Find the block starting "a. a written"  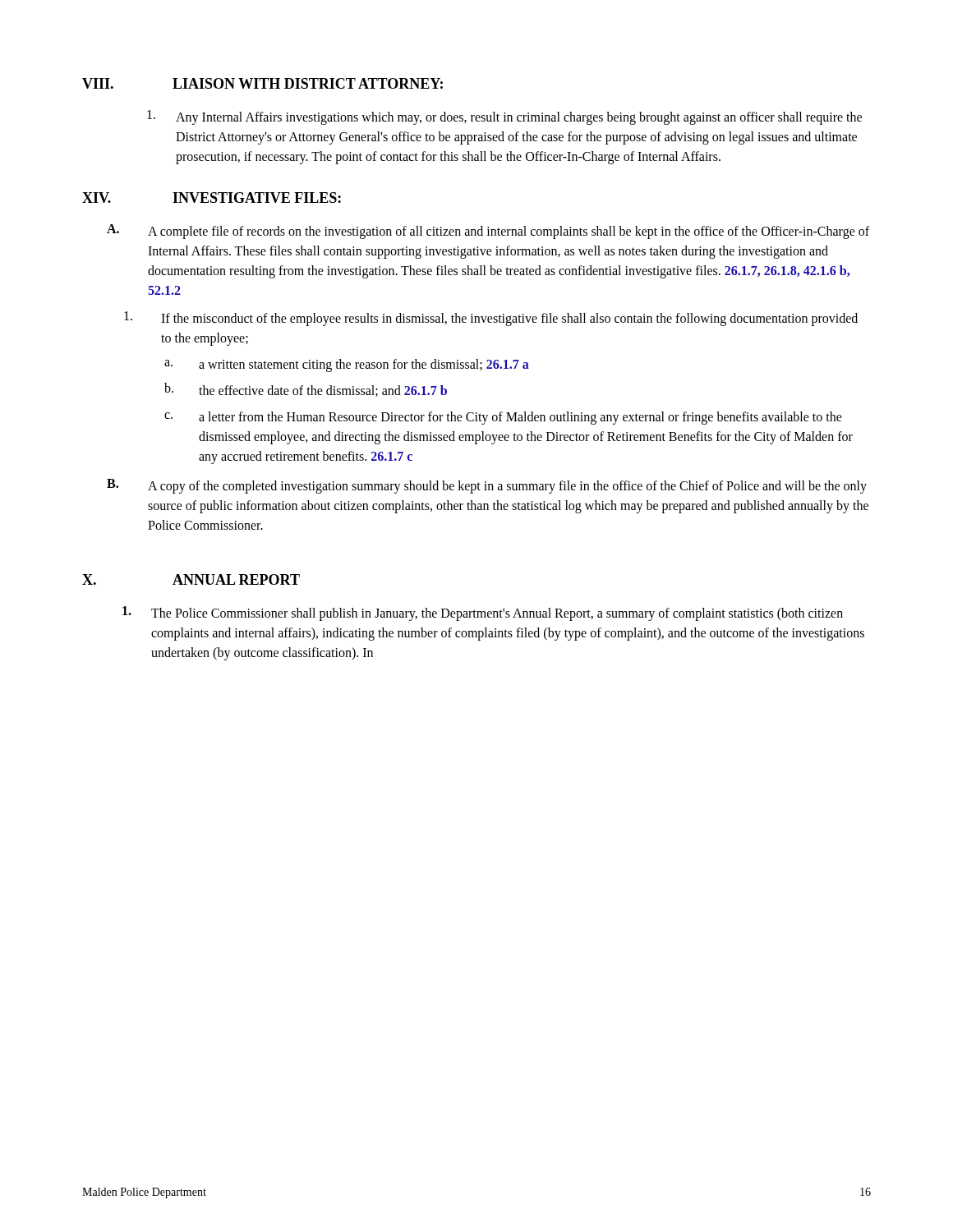pyautogui.click(x=518, y=365)
